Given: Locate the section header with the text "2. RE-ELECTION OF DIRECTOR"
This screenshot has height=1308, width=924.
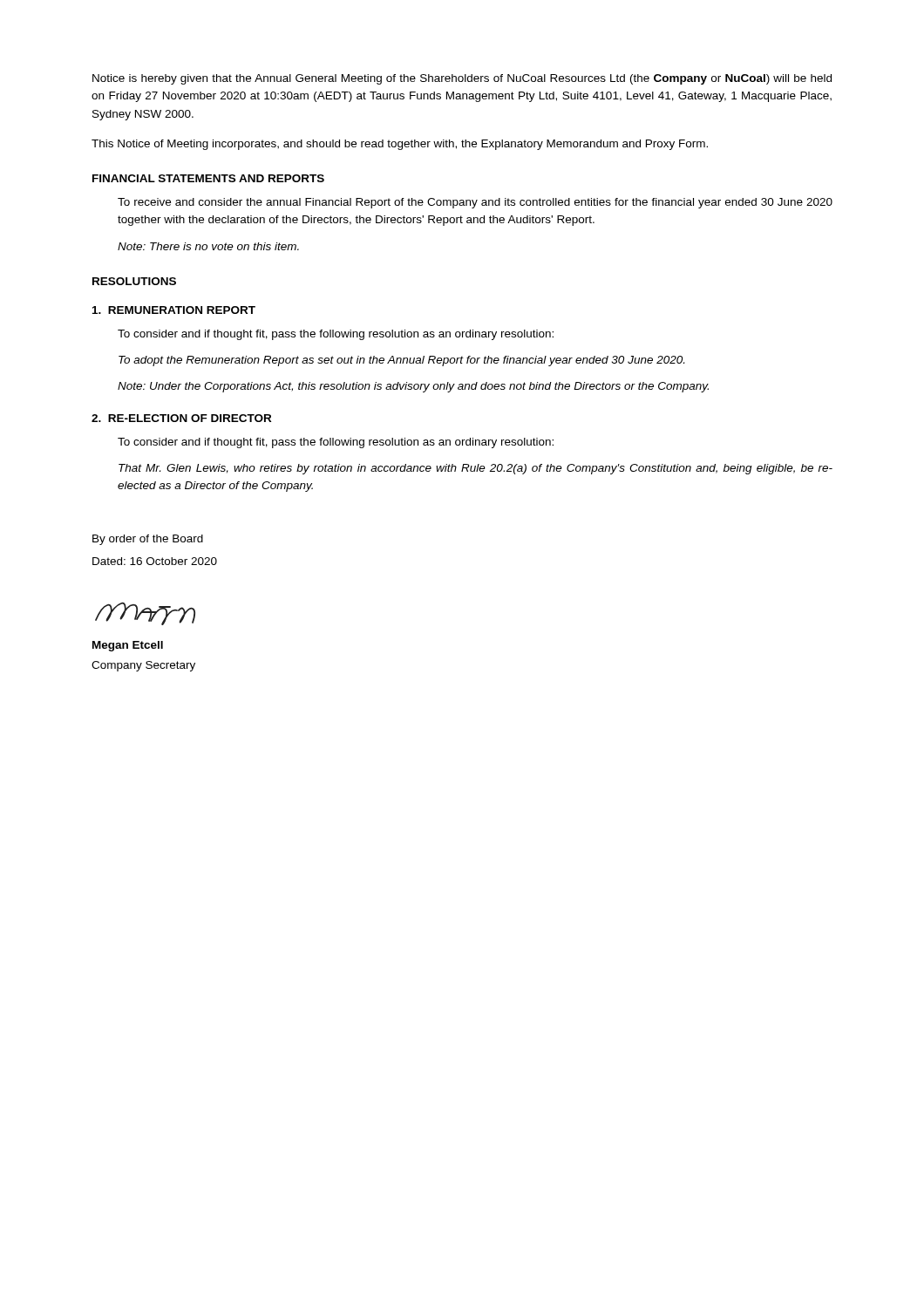Looking at the screenshot, I should coord(182,418).
